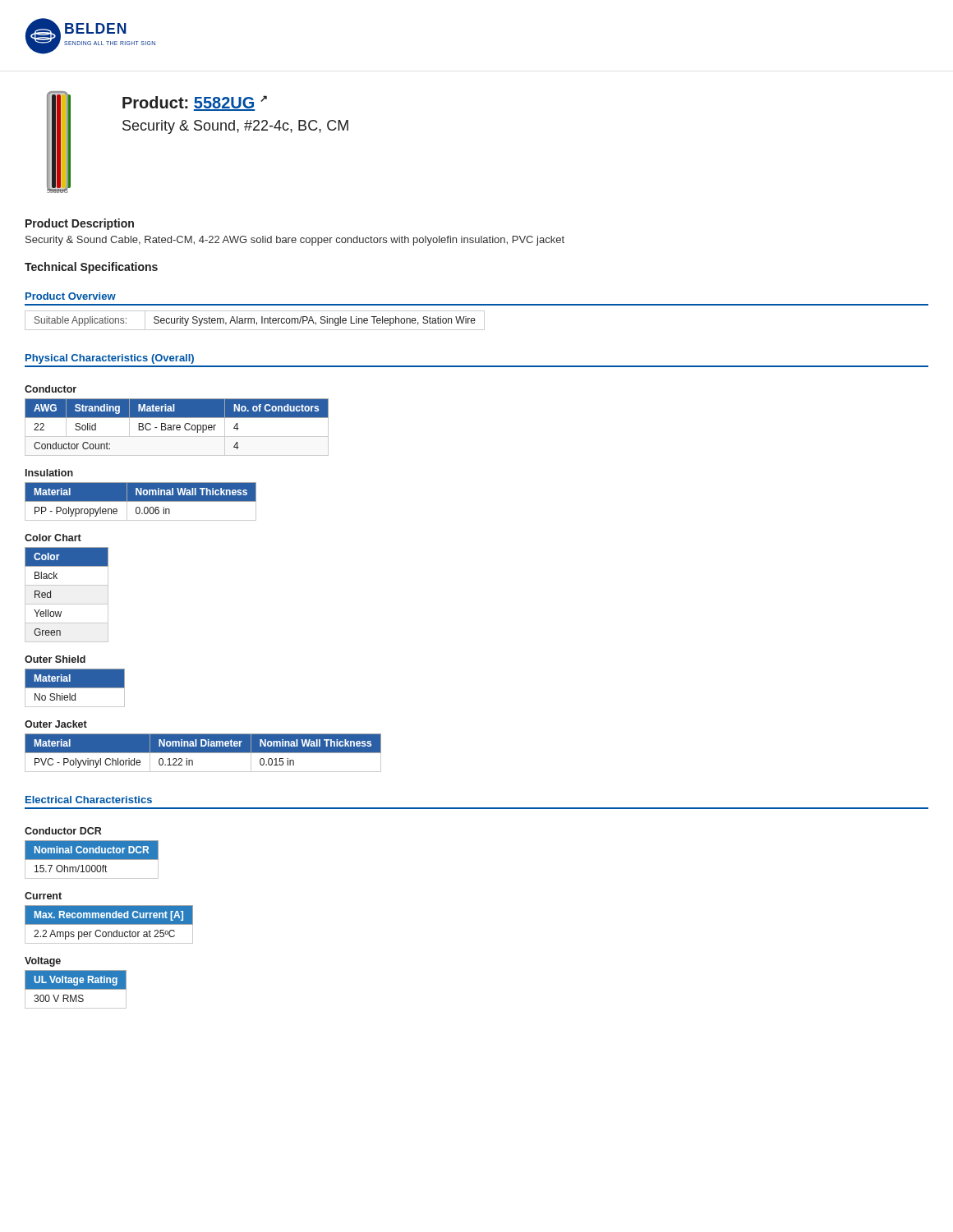Click on the table containing "No Shield"
The height and width of the screenshot is (1232, 953).
point(476,688)
